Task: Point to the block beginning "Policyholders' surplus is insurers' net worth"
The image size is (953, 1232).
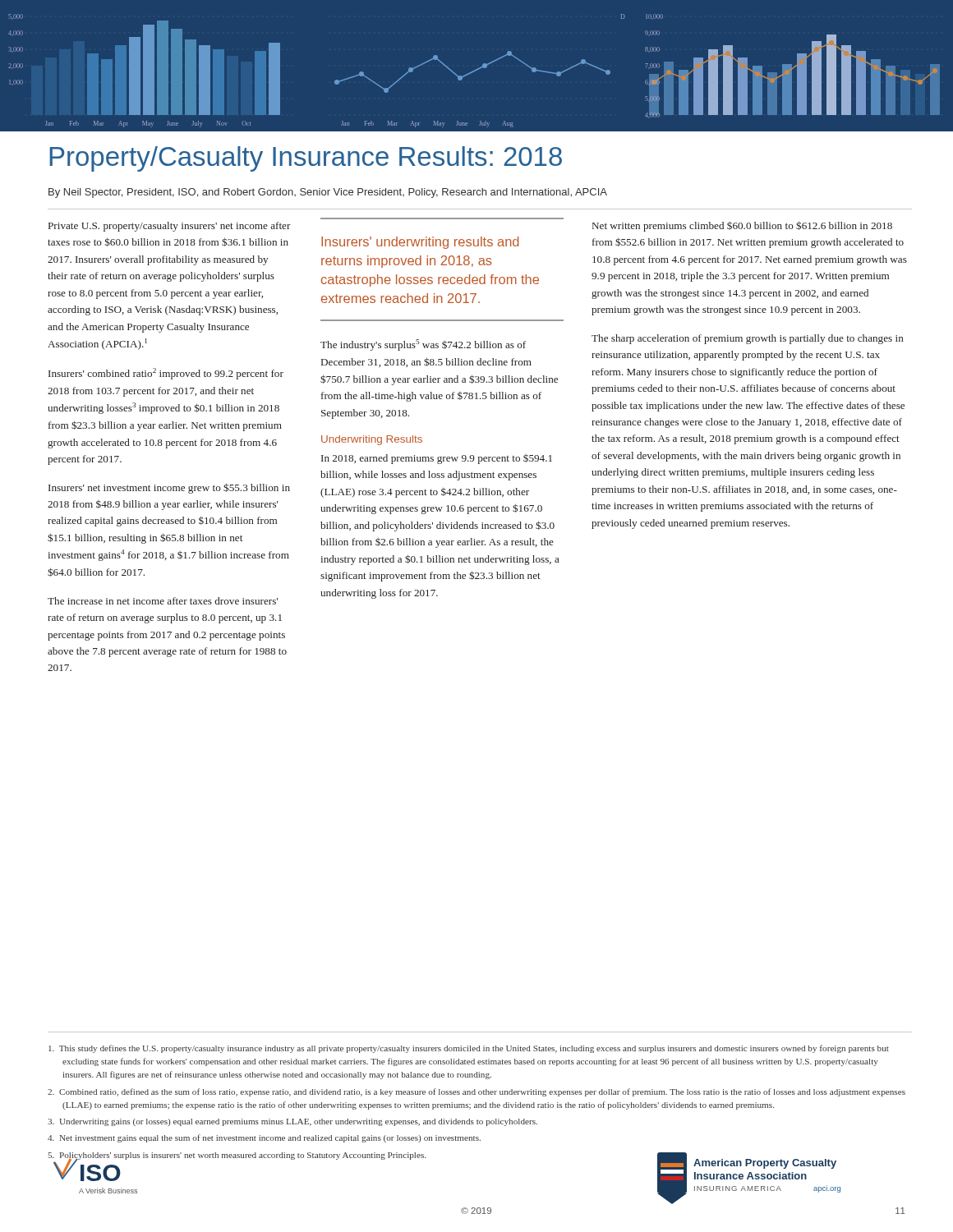Action: click(237, 1155)
